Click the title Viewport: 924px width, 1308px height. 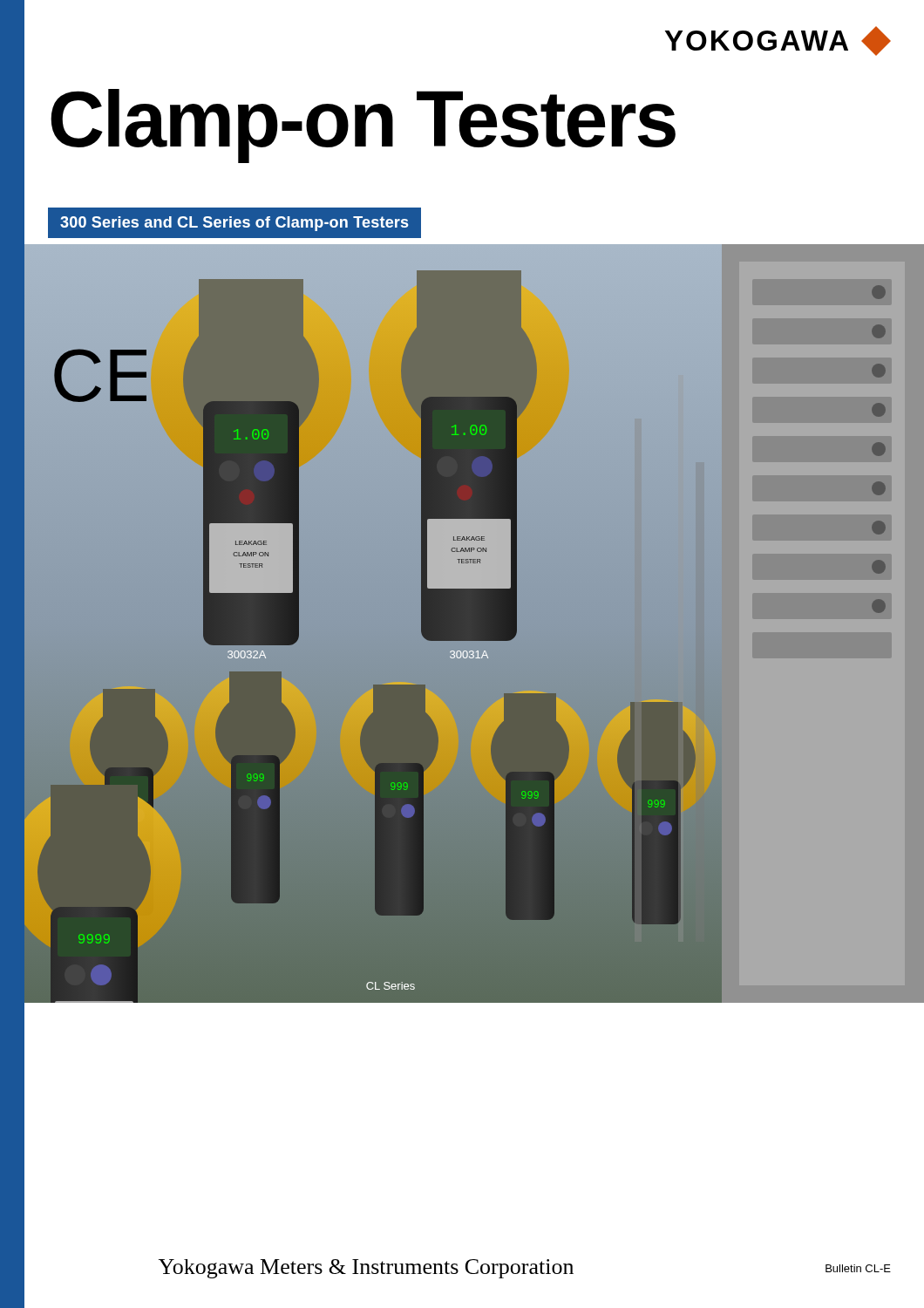362,119
